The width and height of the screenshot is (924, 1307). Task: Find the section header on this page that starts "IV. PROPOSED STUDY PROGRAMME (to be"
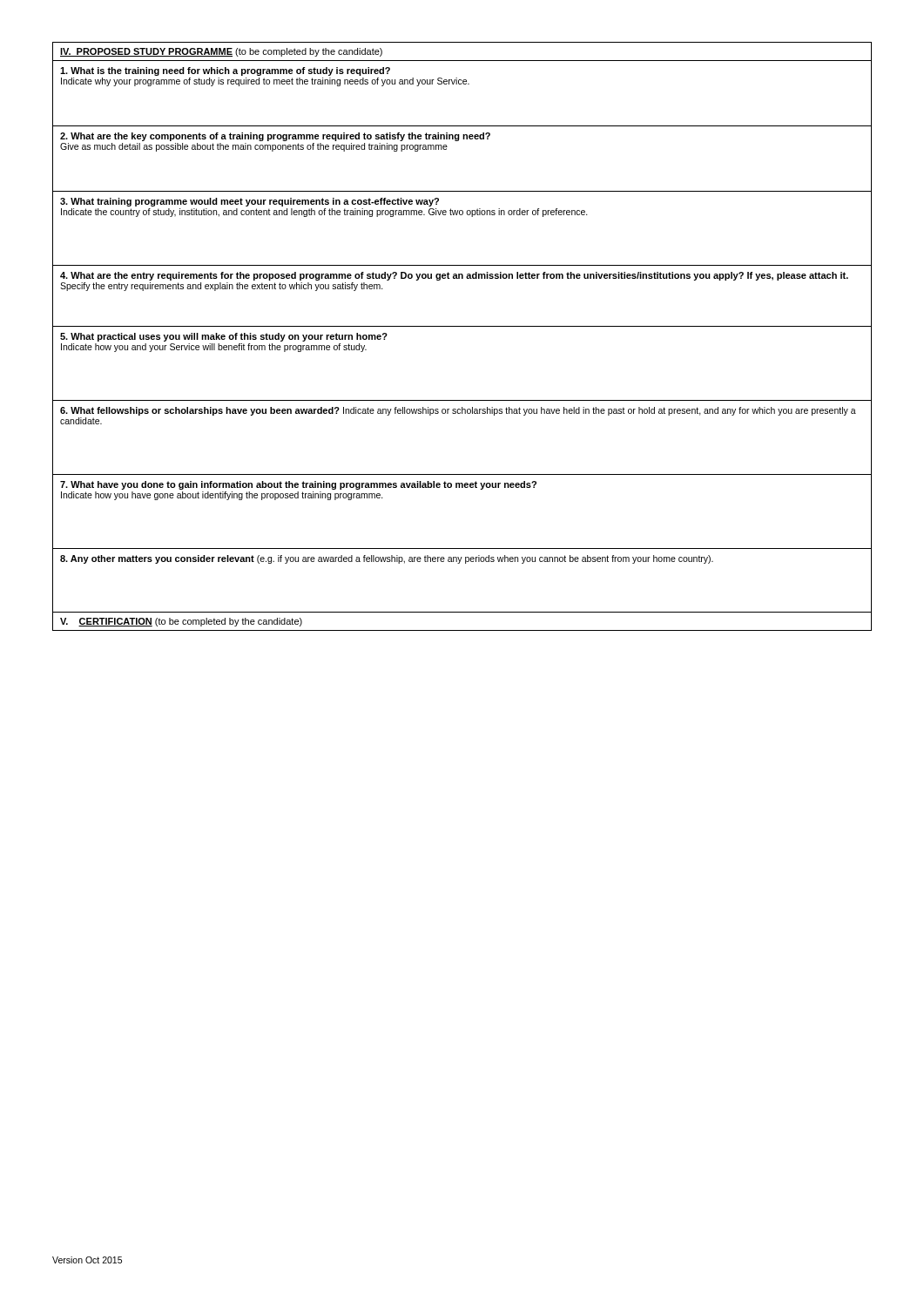(x=221, y=51)
